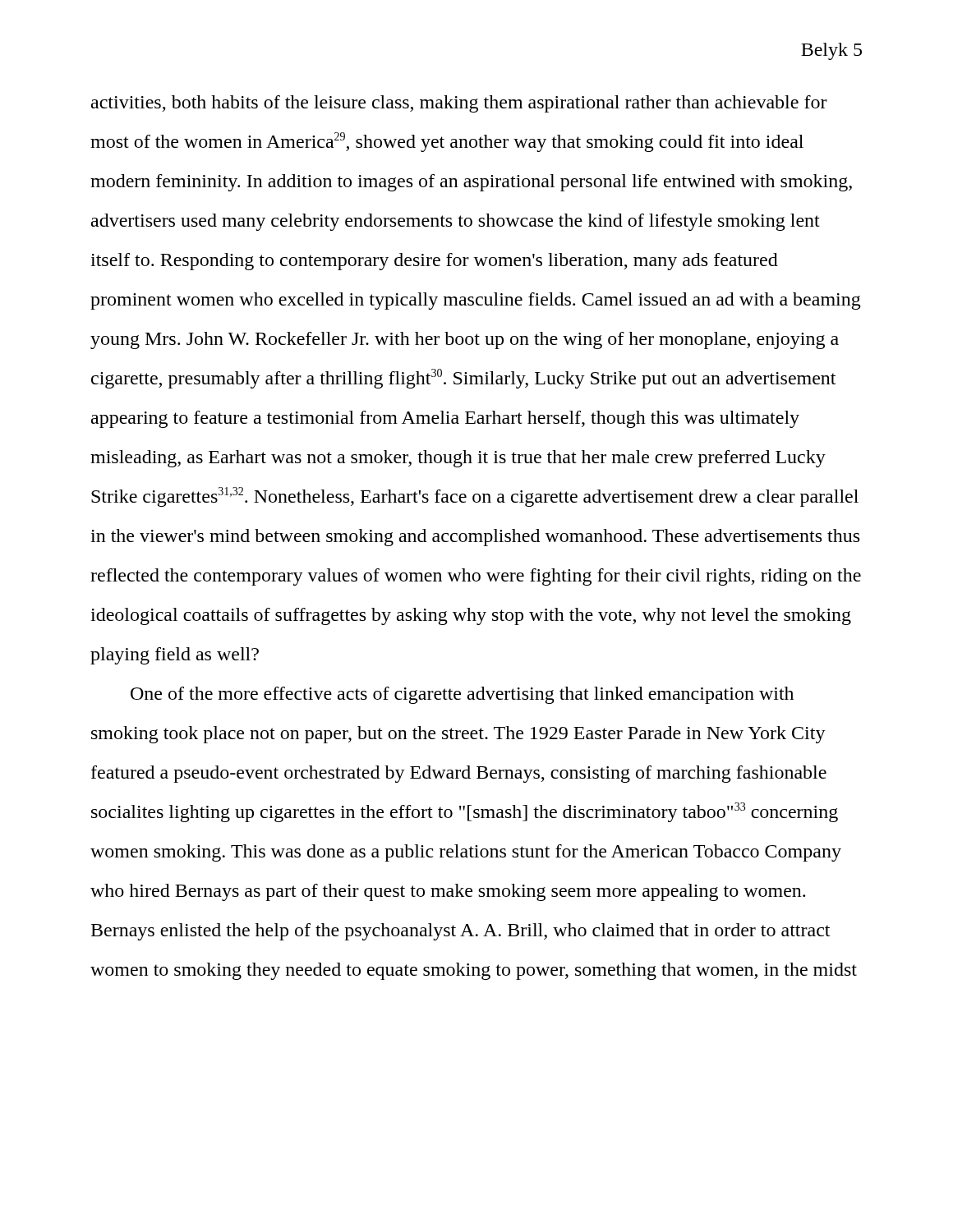Click on the text block starting "activities, both habits of the leisure class,"

[x=476, y=536]
